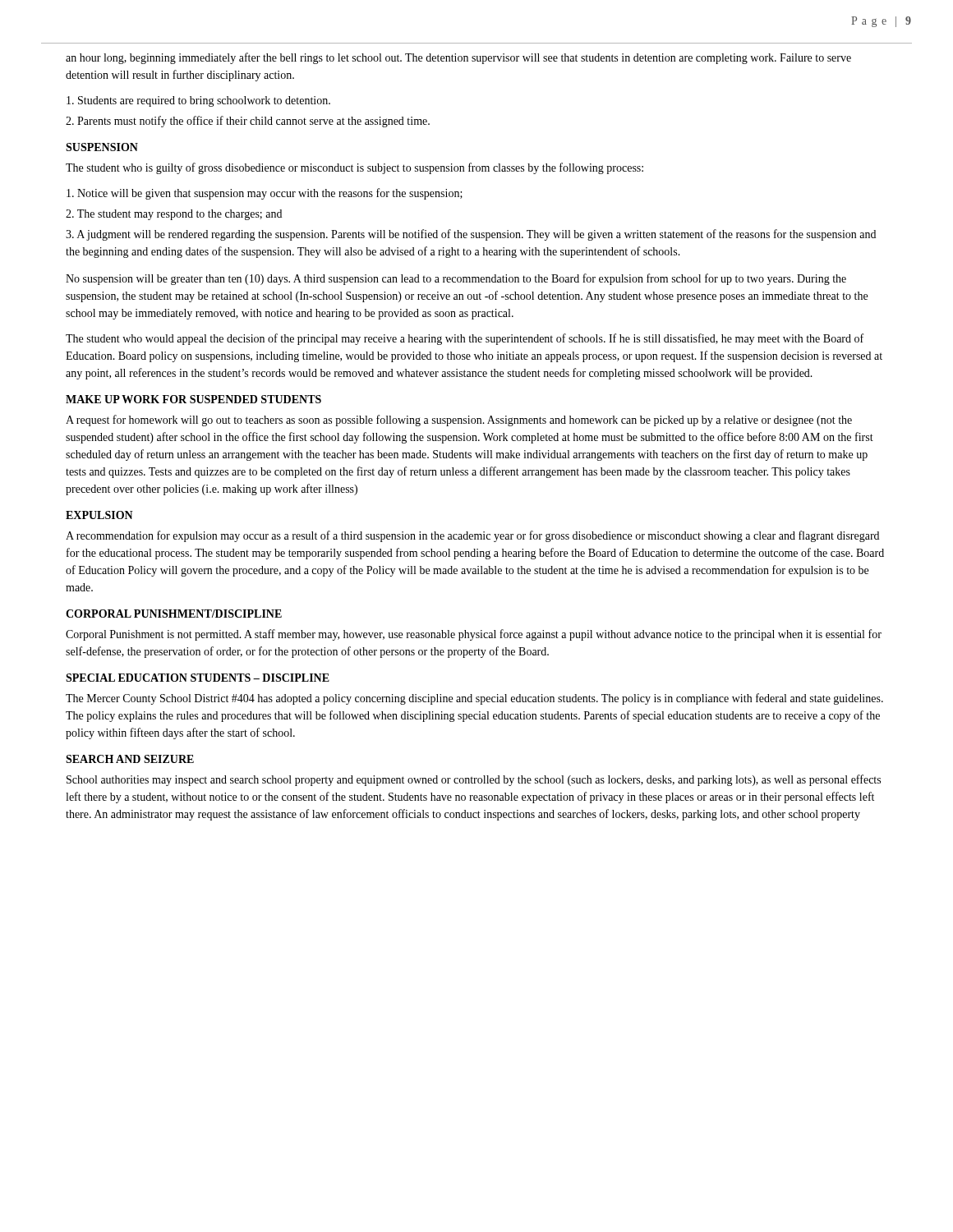Locate the section header that reads "MAKE UP WORK FOR SUSPENDED"

(x=194, y=400)
